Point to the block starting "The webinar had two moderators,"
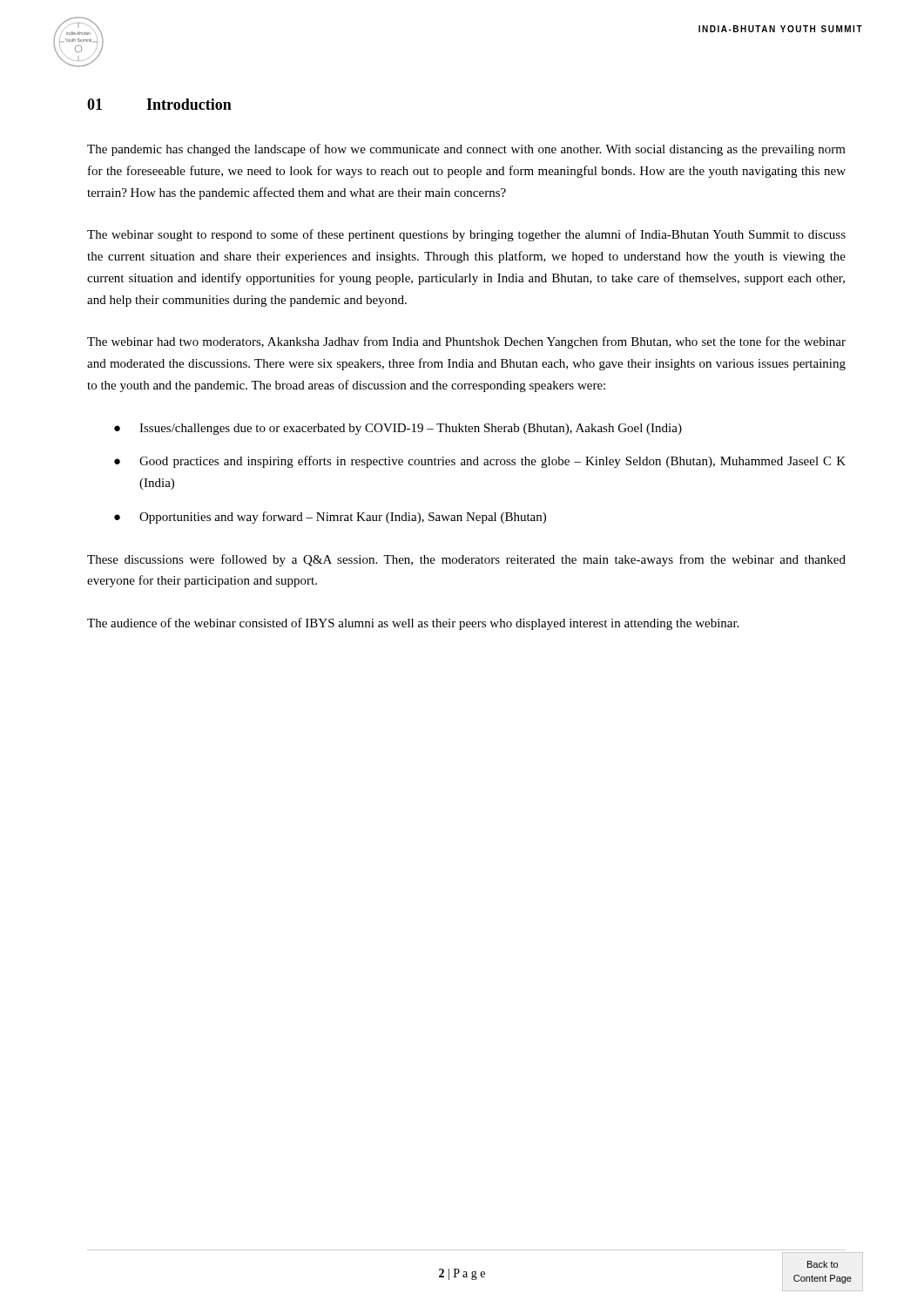This screenshot has width=924, height=1307. click(466, 363)
